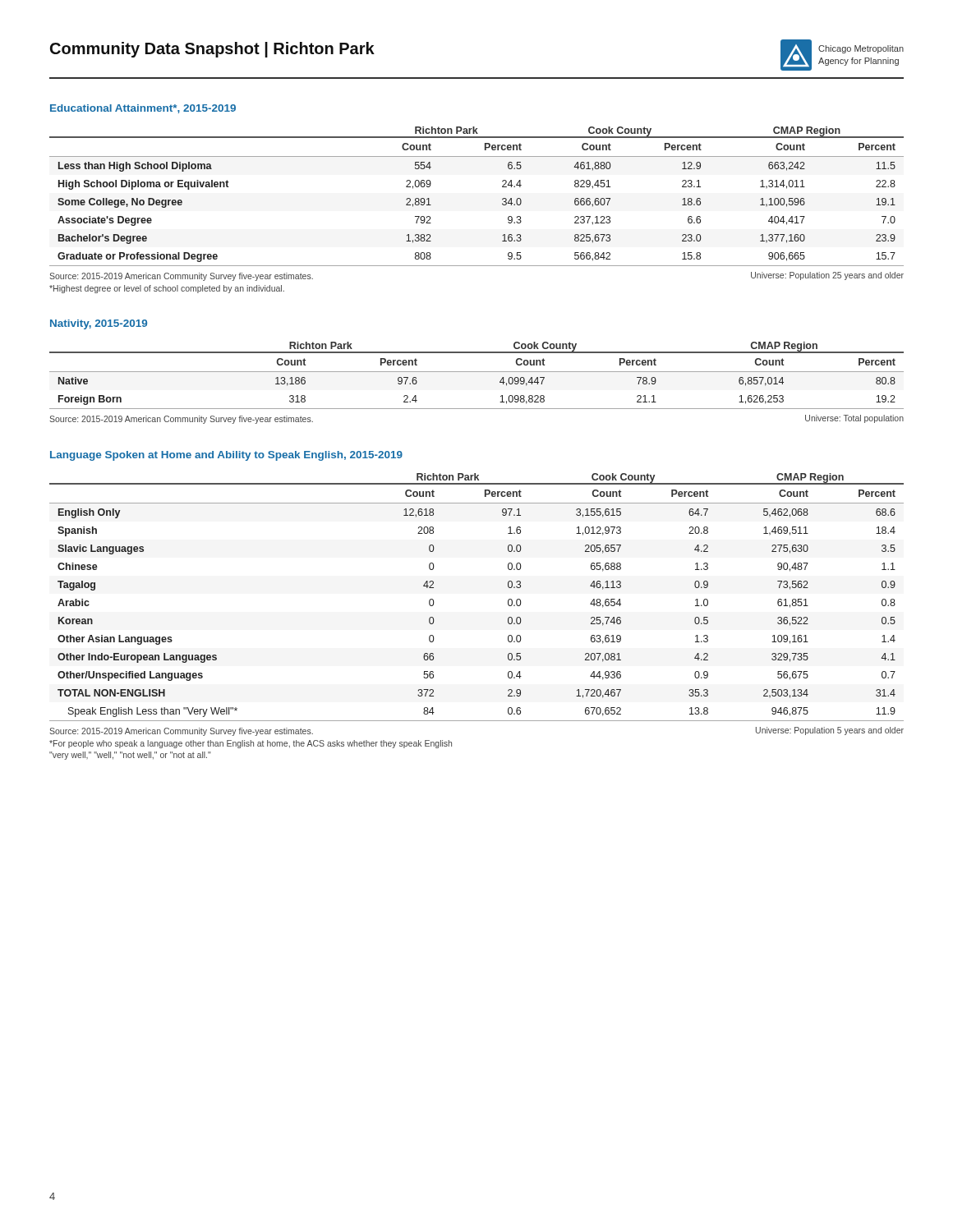Point to the passage starting "Universe: Total population"
953x1232 pixels.
854,418
